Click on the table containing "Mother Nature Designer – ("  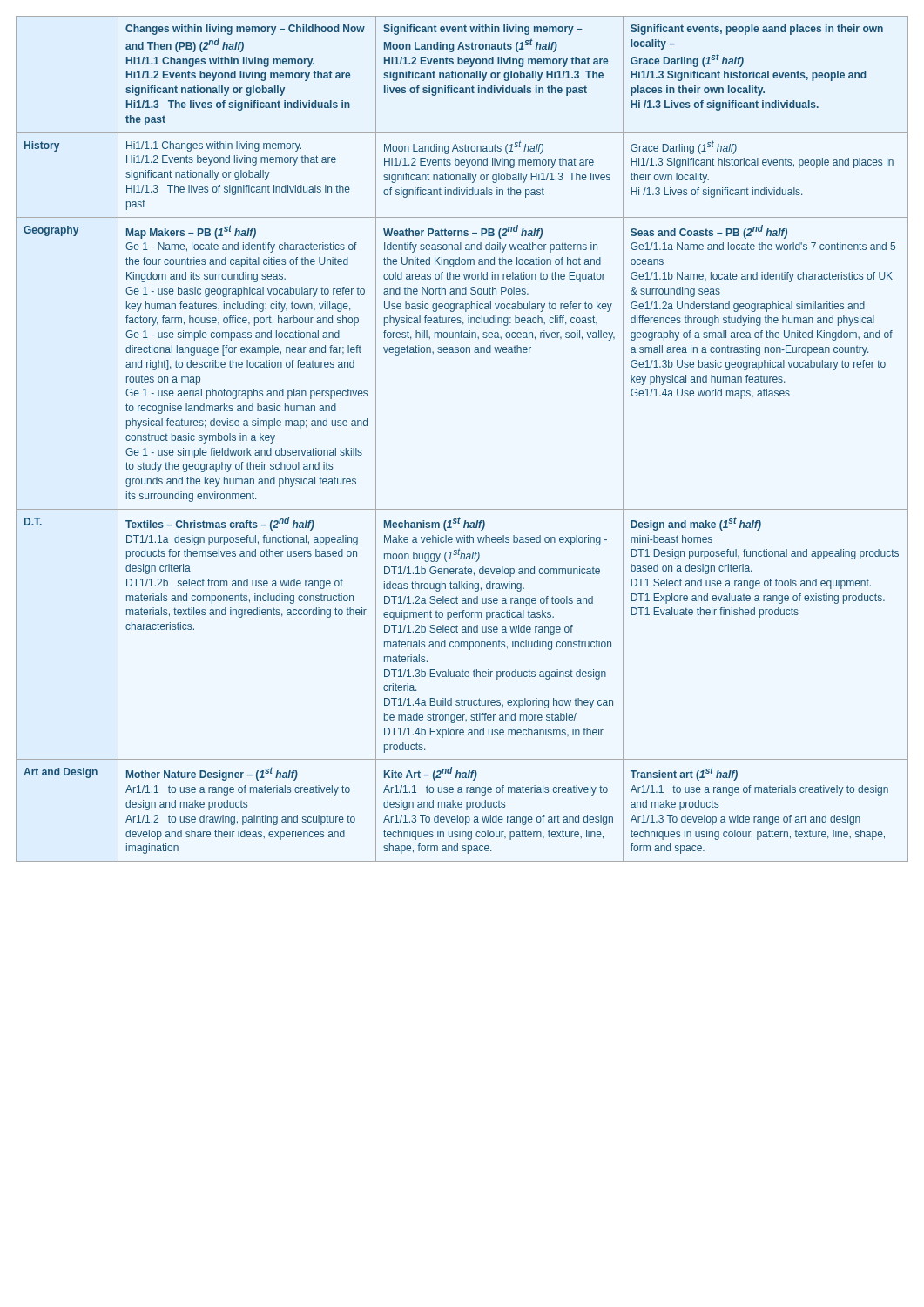tap(462, 439)
